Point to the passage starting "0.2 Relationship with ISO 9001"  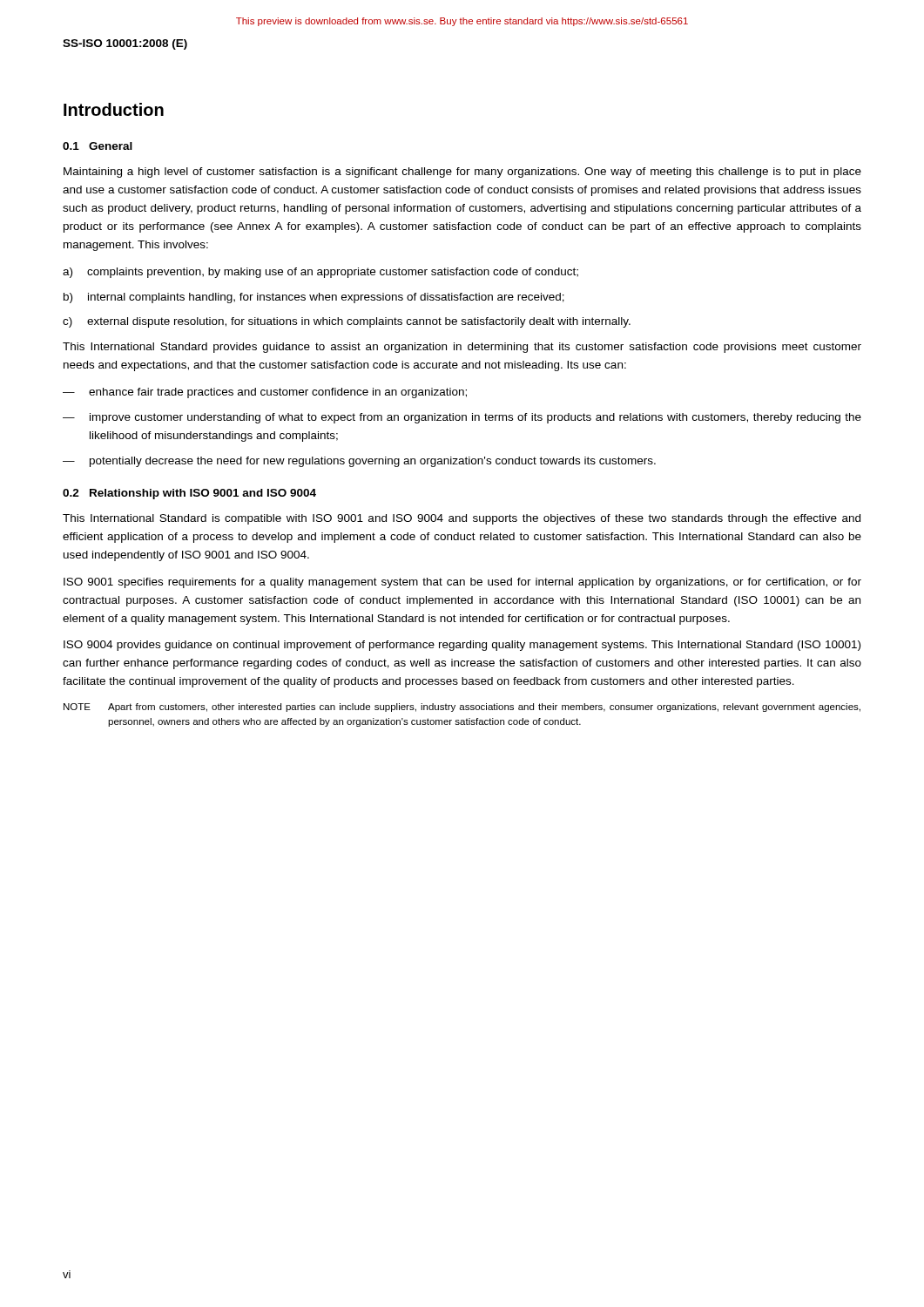click(189, 493)
